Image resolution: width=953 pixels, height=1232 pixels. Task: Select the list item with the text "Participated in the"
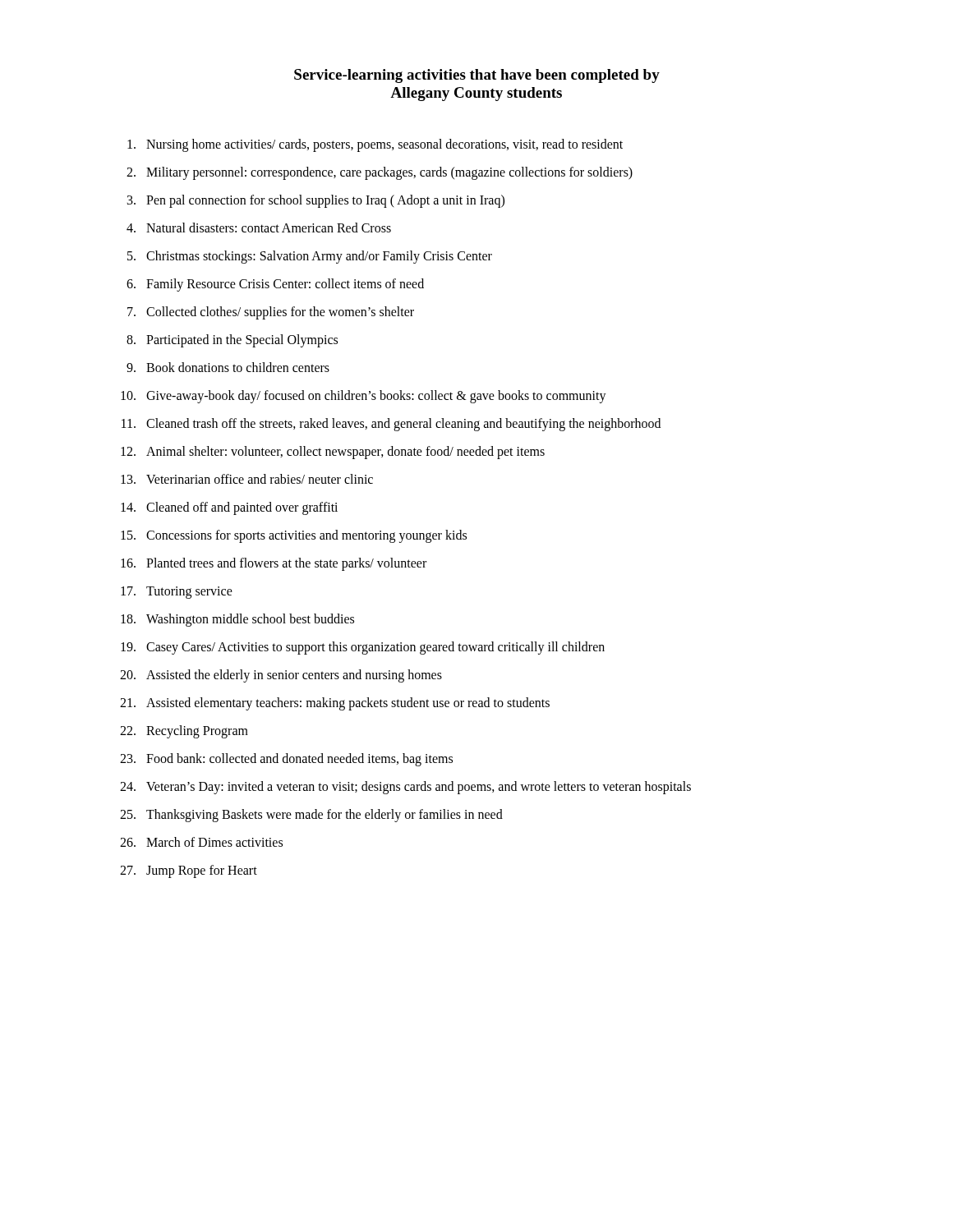point(242,341)
